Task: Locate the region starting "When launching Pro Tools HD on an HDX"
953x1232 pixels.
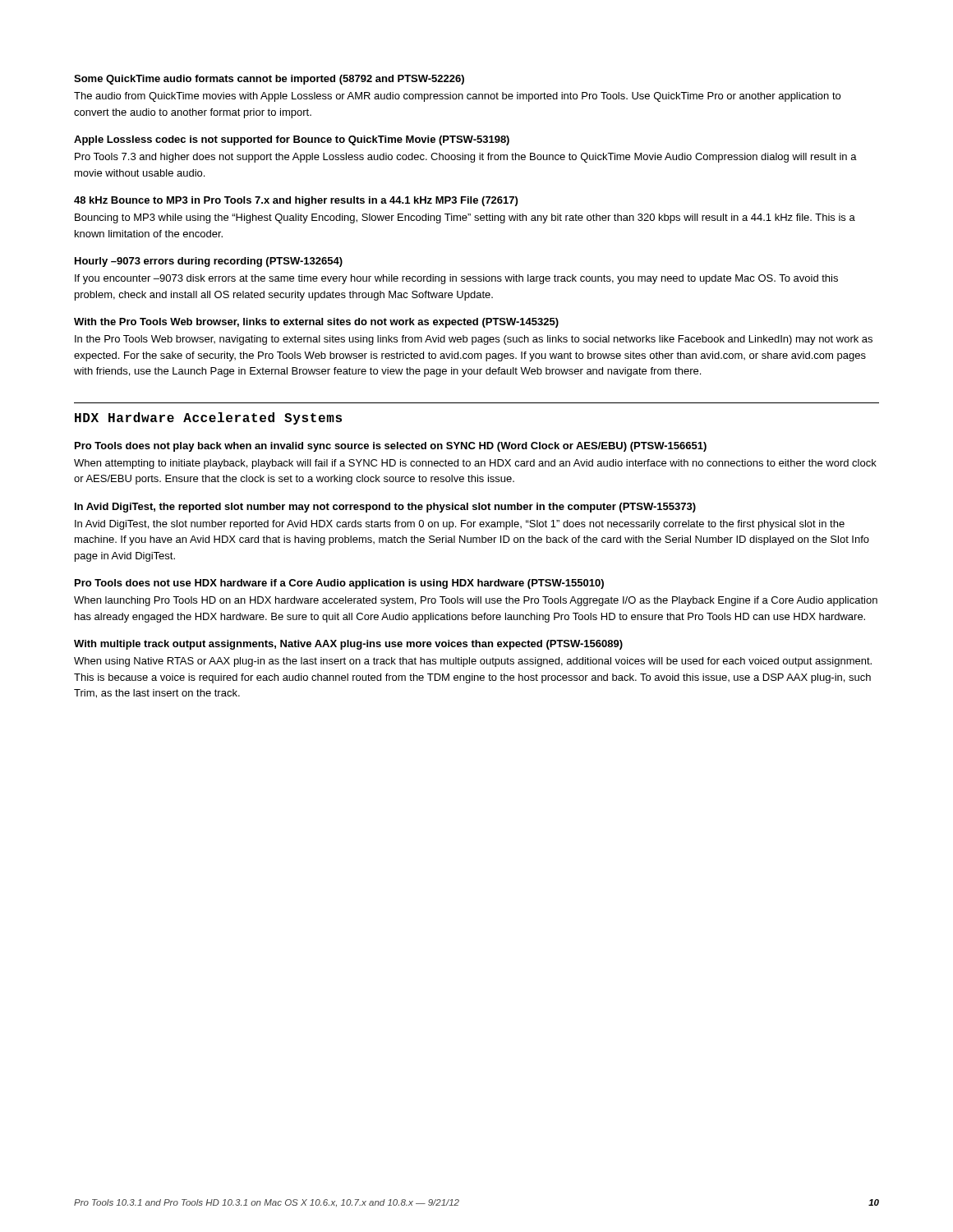Action: [x=476, y=608]
